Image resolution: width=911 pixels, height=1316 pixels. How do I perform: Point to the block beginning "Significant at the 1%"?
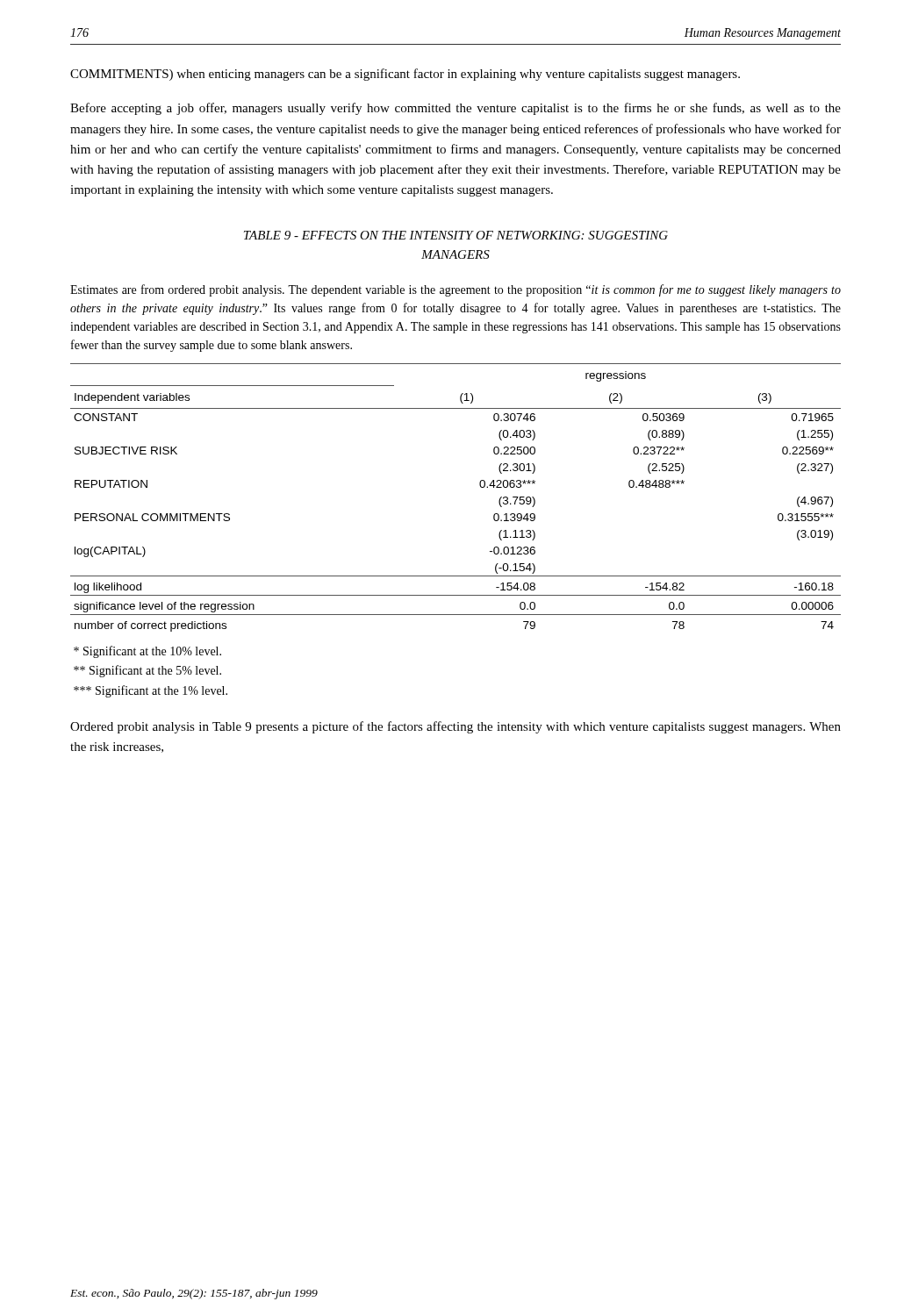(149, 691)
